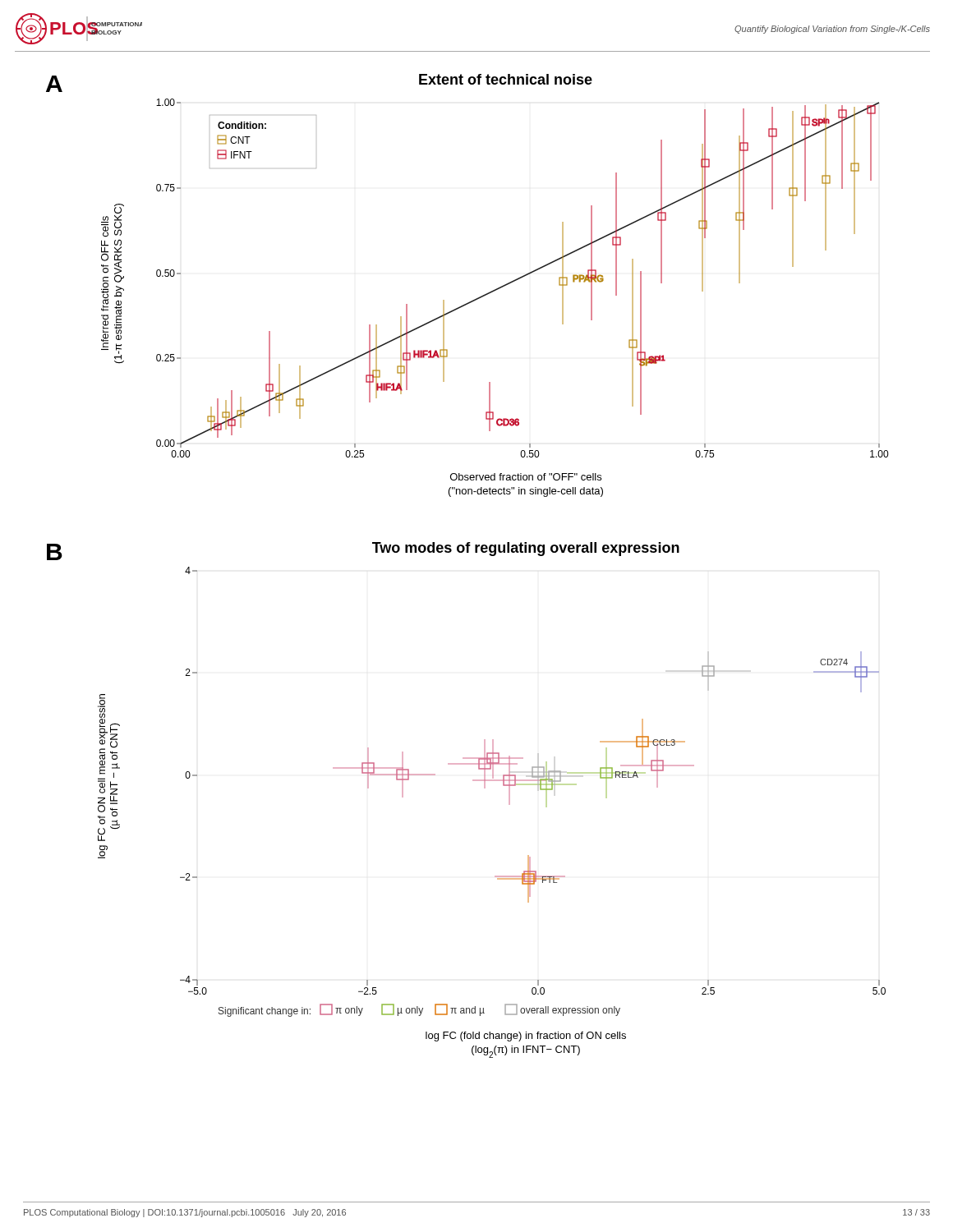Screen dimensions: 1232x953
Task: Locate the scatter plot
Action: [x=481, y=842]
